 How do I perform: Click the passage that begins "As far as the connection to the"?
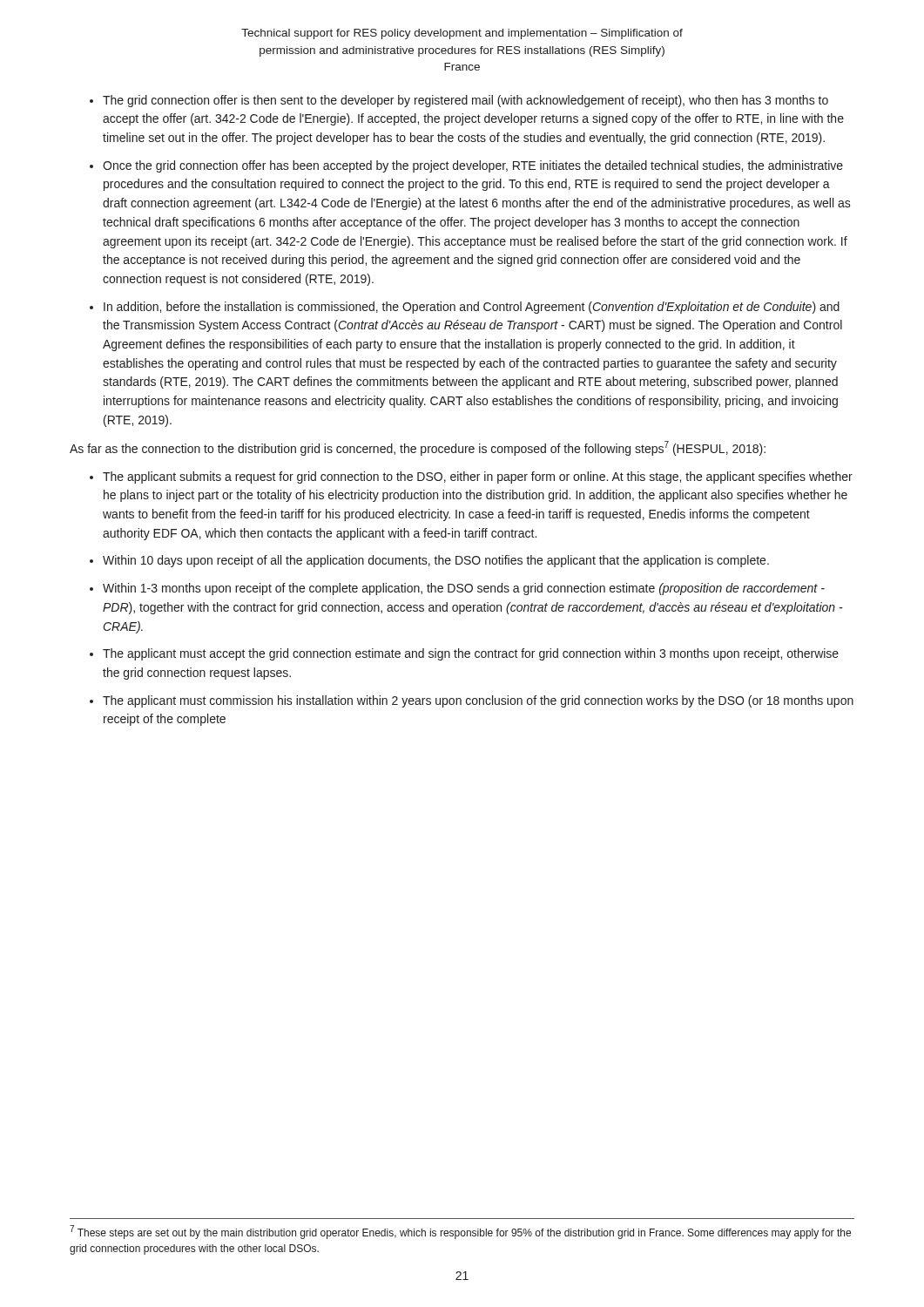418,448
